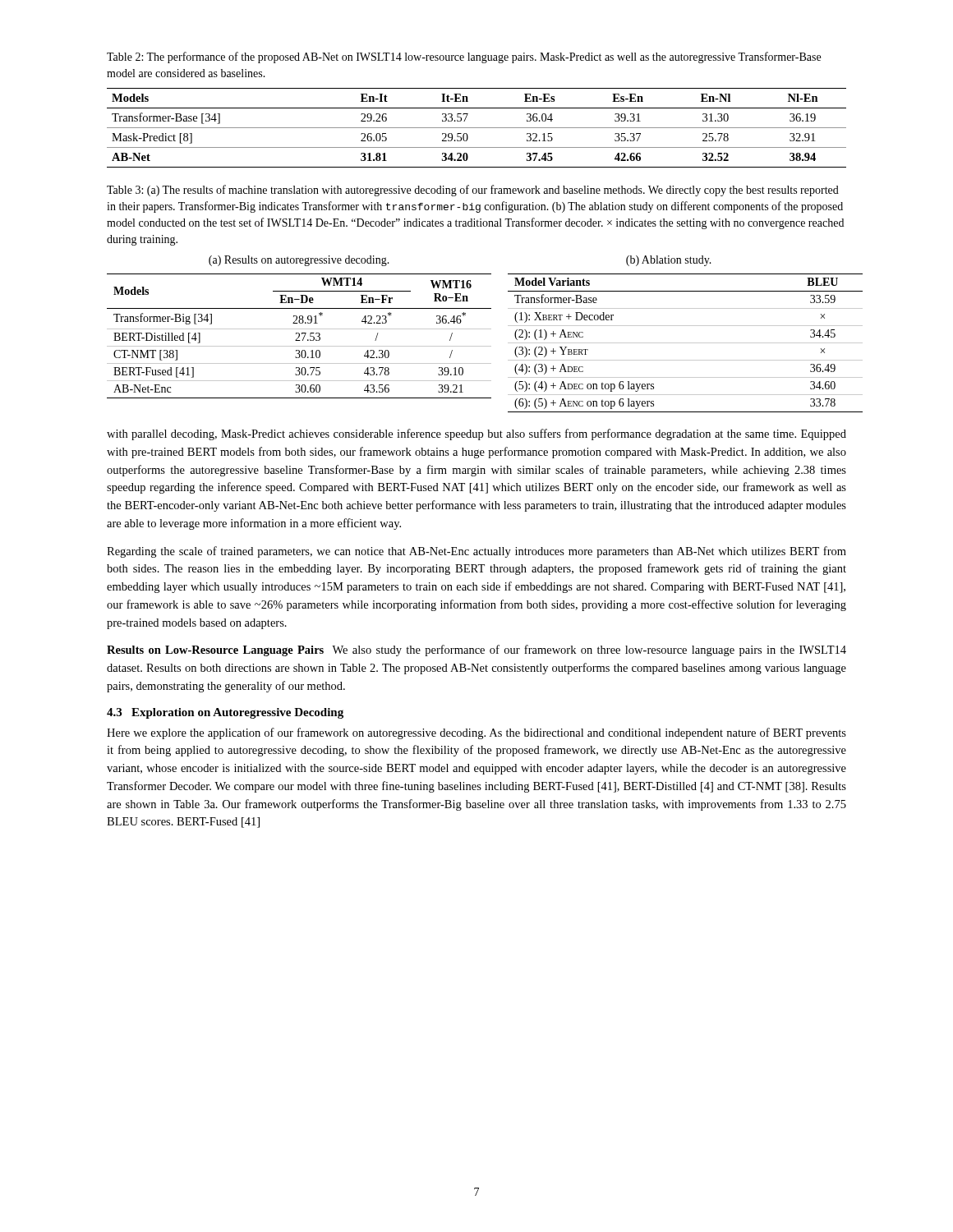Click on the region starting "with parallel decoding, Mask-Predict achieves considerable inference"
Screen dimensions: 1232x953
476,478
